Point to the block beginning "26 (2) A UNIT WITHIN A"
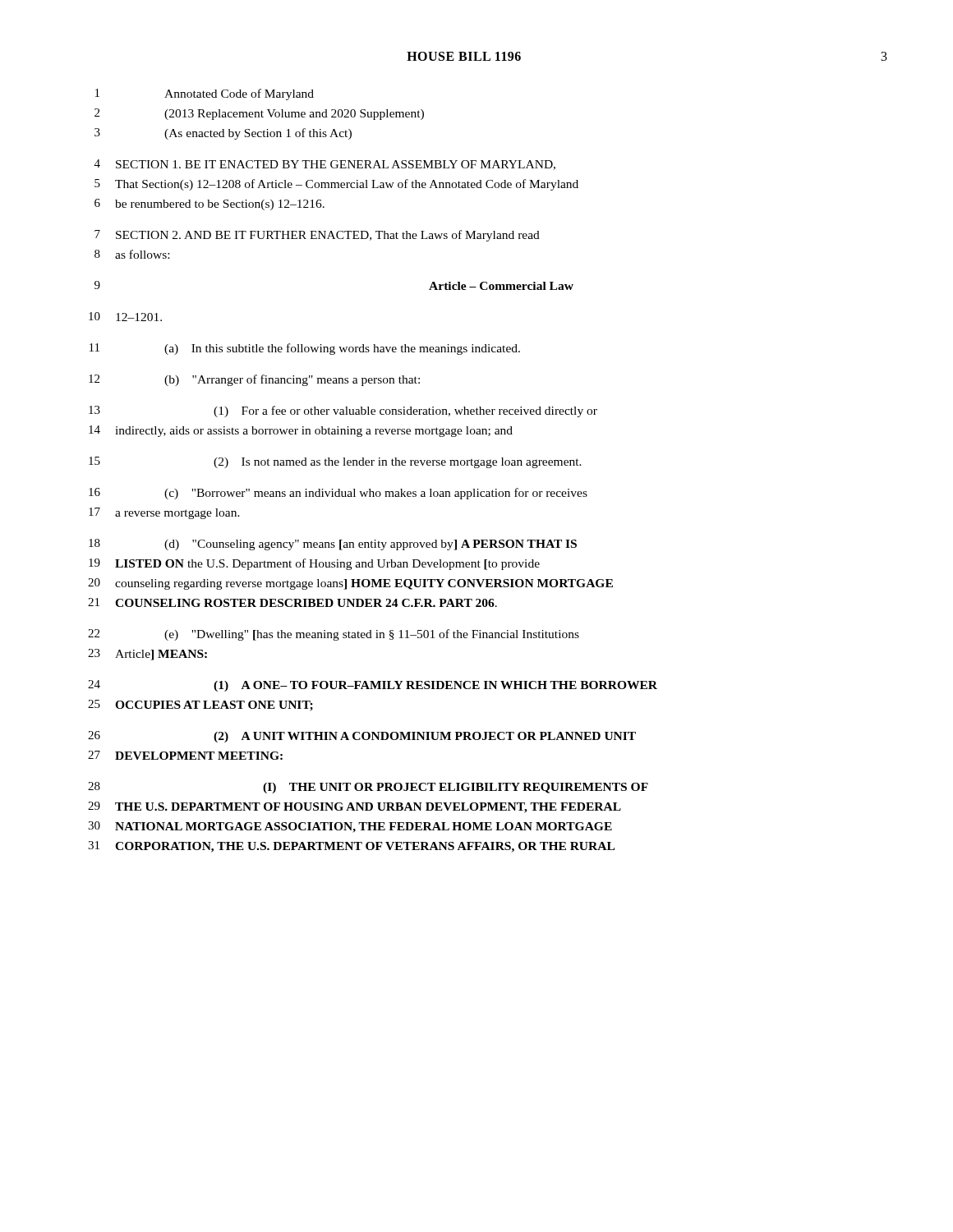 476,746
